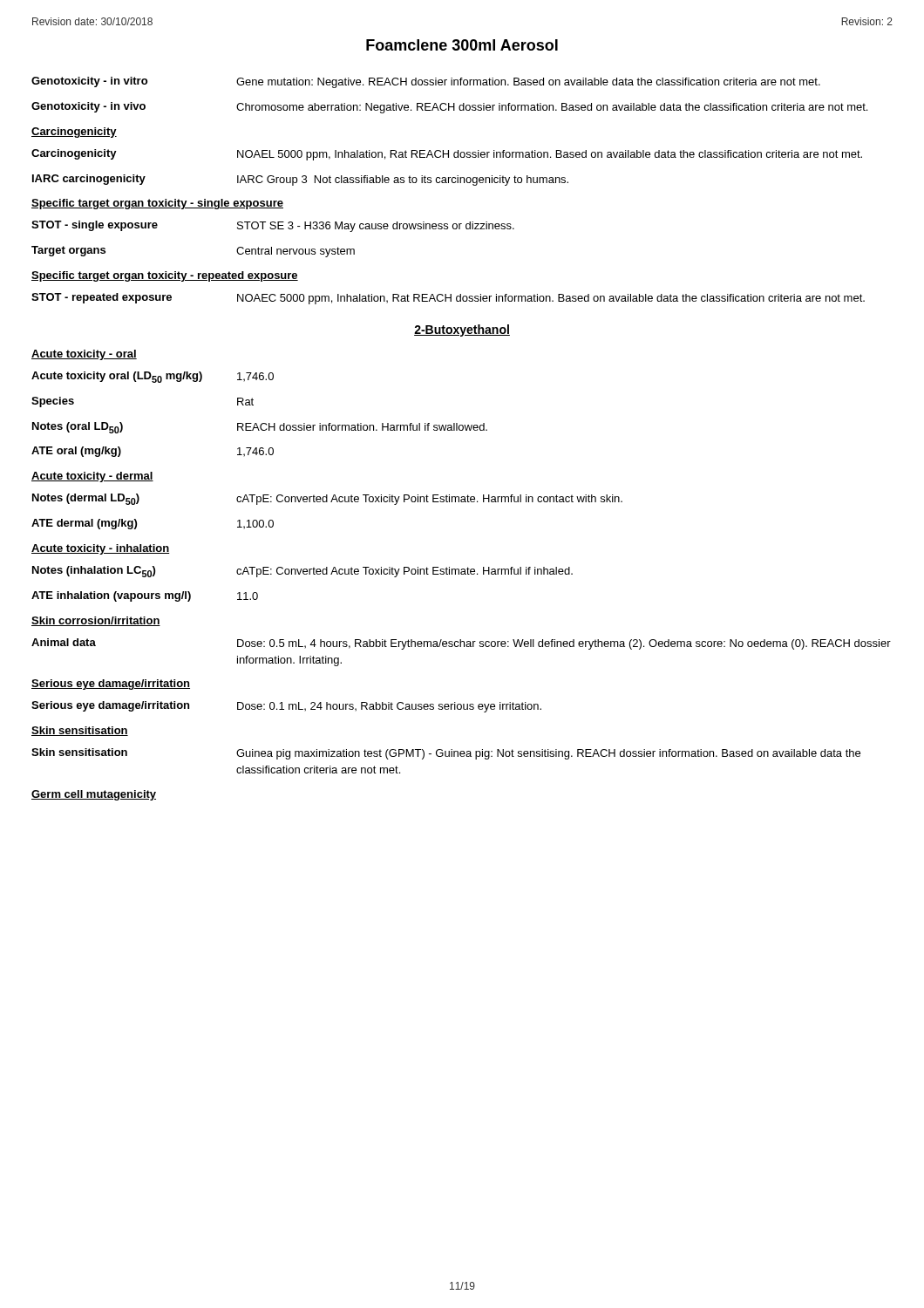Select the text that reads "Species Rat"
924x1308 pixels.
(x=52, y=402)
